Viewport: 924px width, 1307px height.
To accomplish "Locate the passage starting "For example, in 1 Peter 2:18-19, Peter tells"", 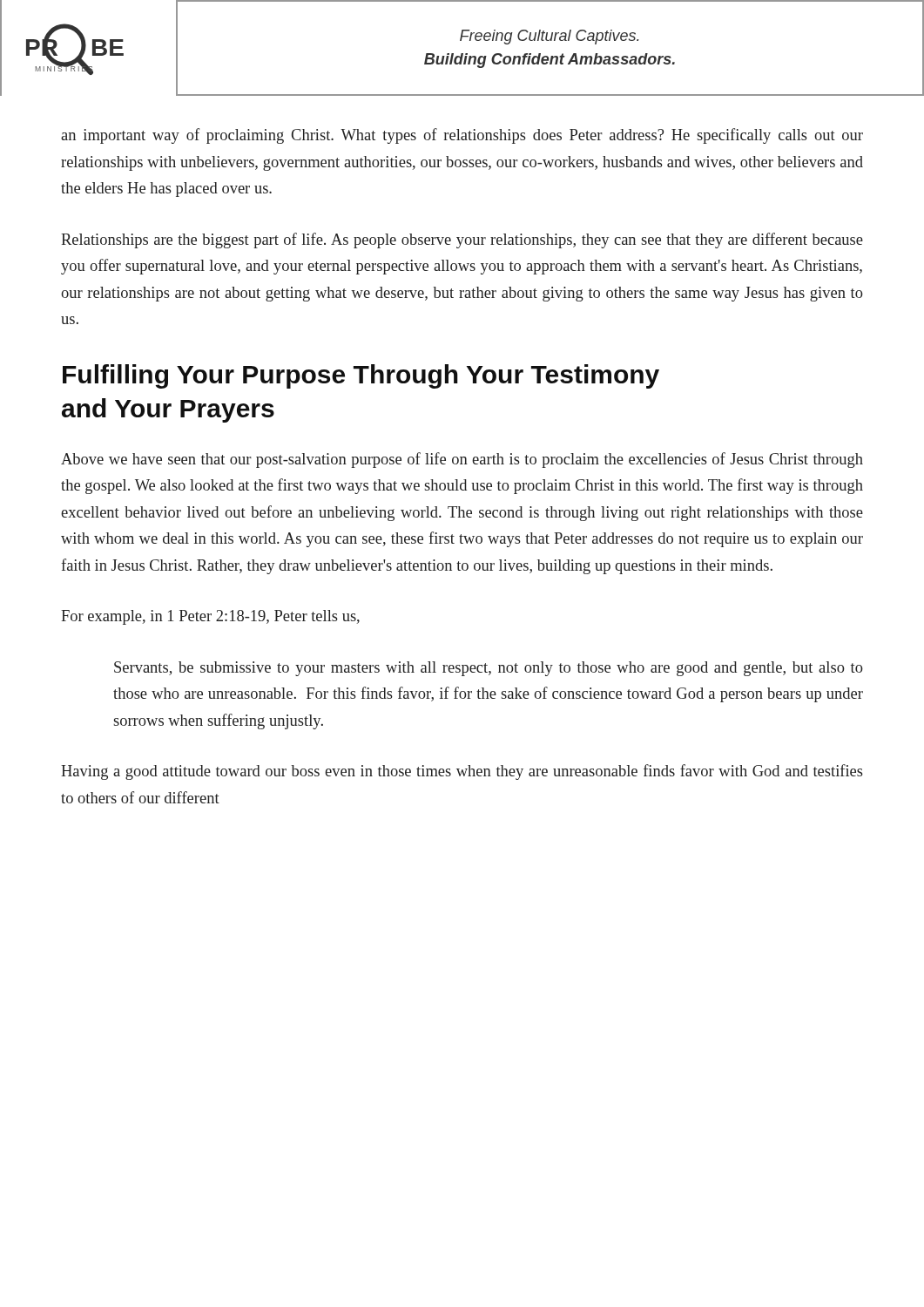I will click(x=211, y=616).
